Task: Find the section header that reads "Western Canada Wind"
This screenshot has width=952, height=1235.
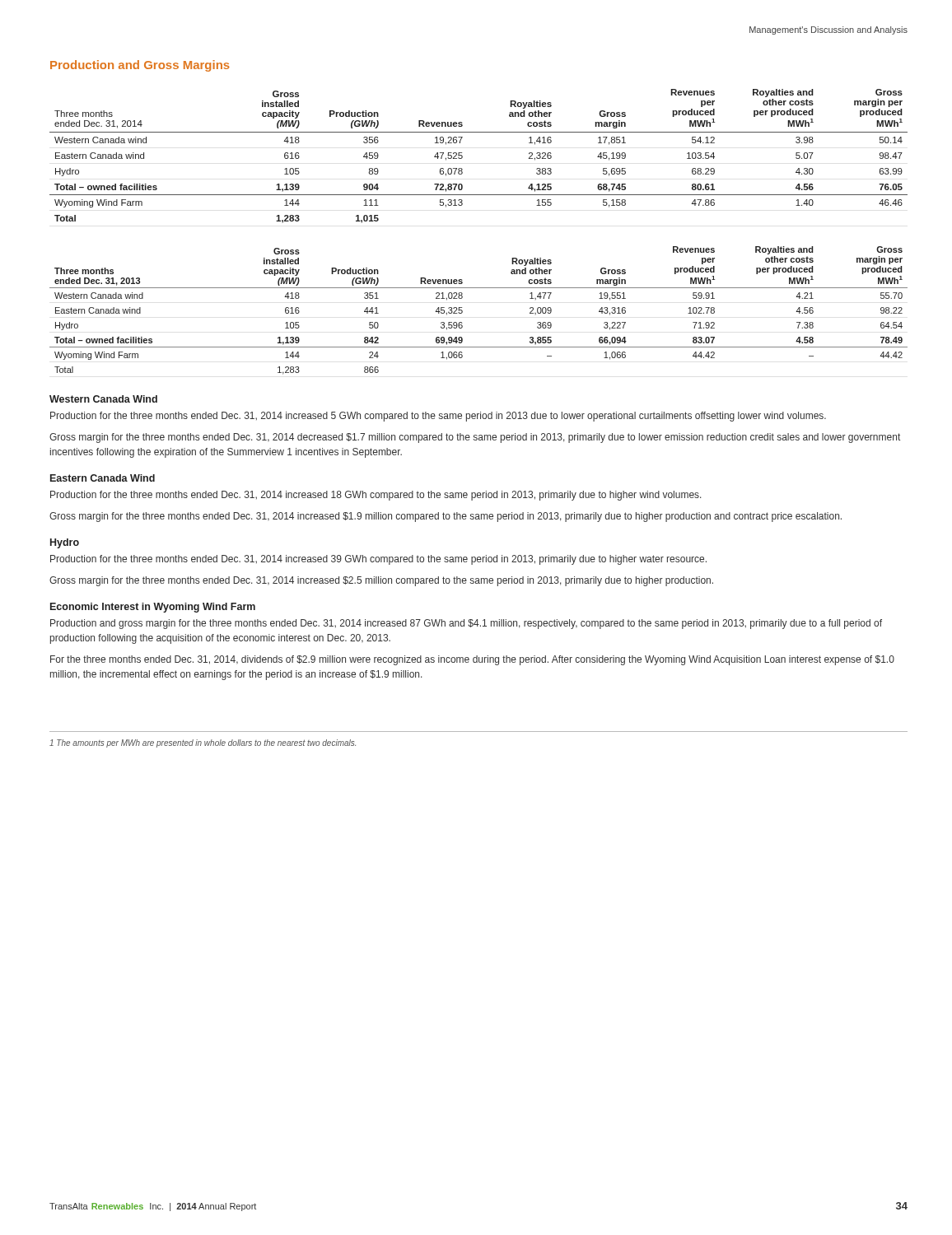Action: pos(104,400)
